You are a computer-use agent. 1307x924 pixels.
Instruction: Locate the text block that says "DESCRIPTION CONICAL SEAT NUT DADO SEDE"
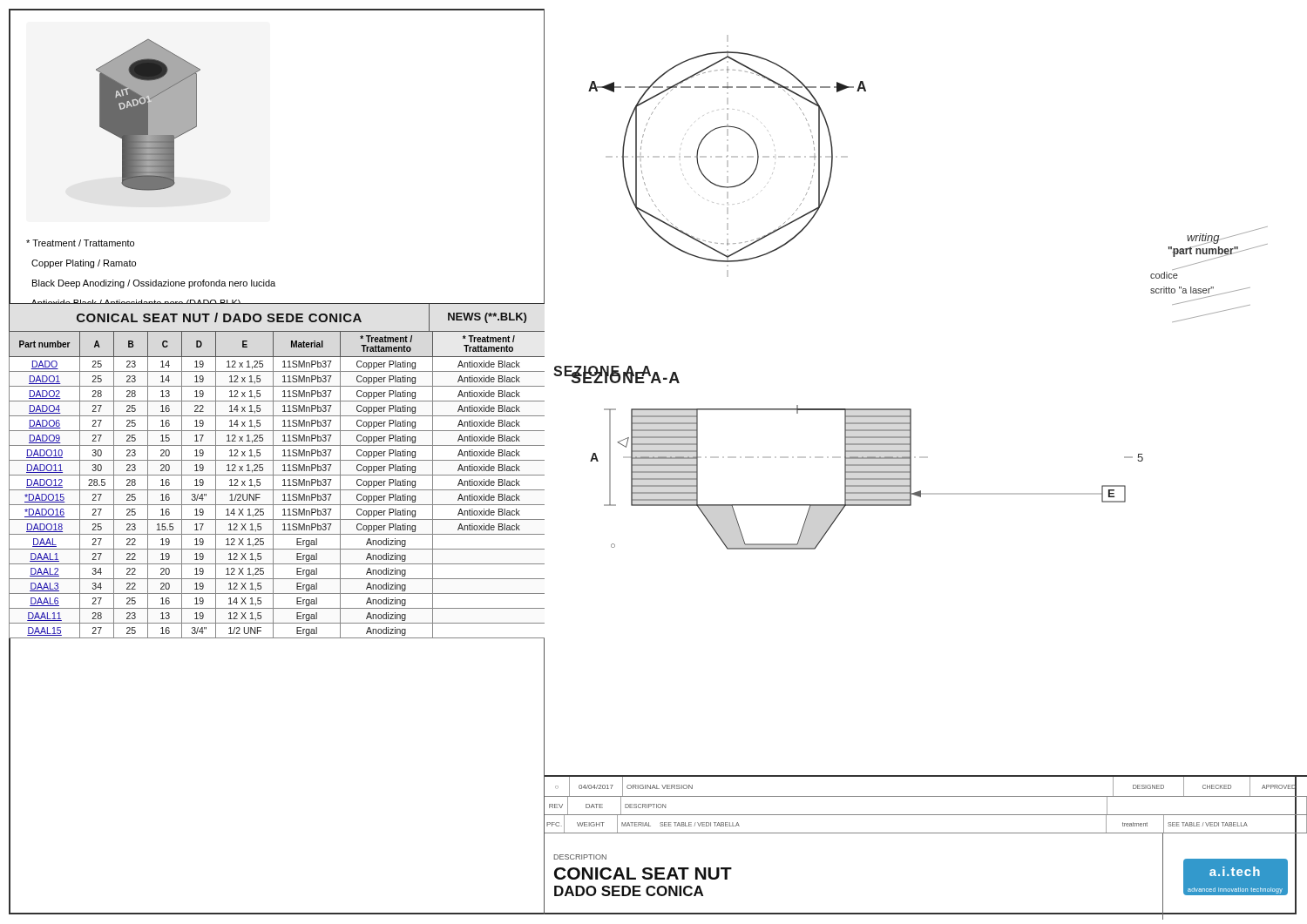[580, 857]
